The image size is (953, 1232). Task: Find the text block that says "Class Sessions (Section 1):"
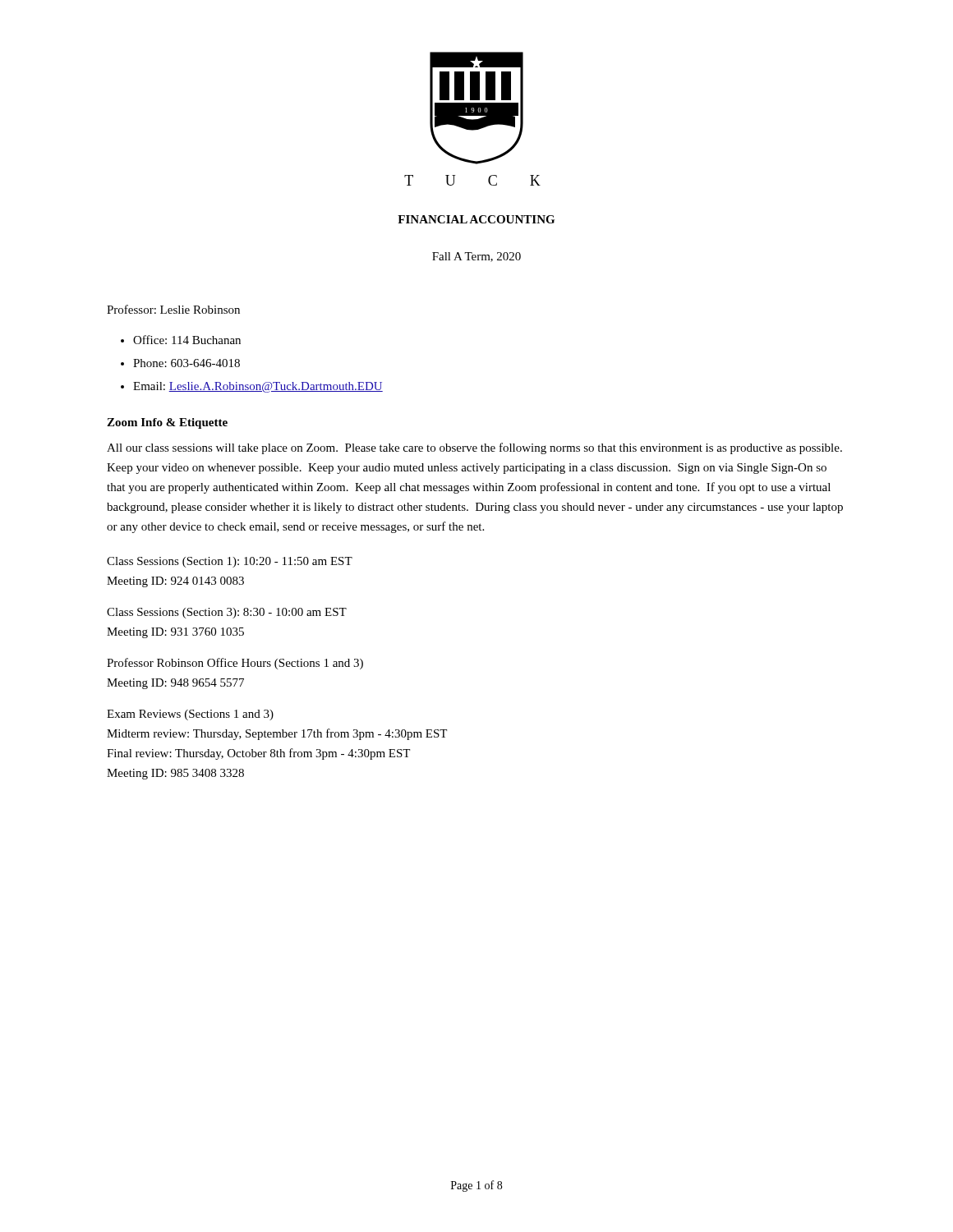(229, 571)
